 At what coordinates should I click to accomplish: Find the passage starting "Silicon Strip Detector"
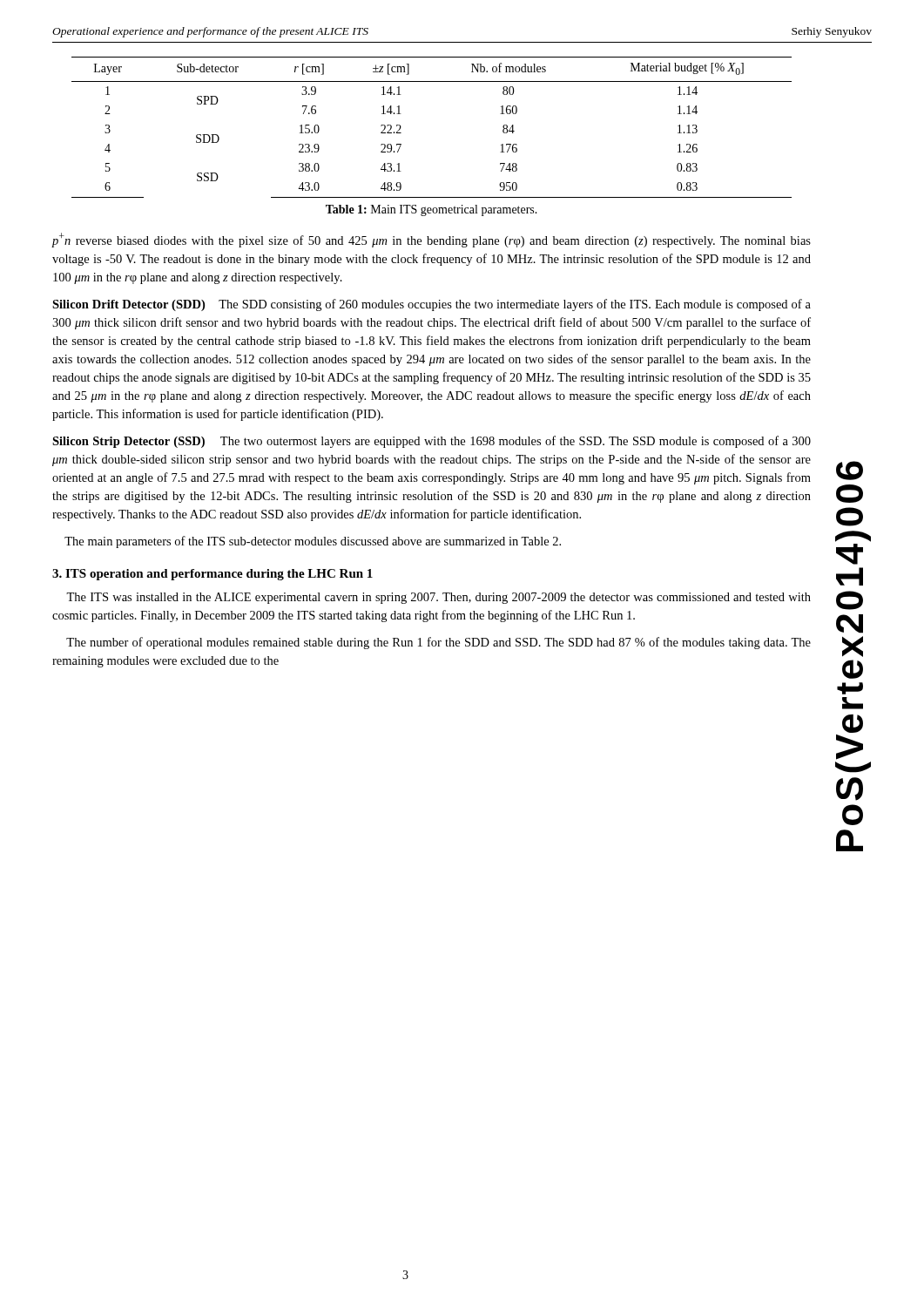click(x=432, y=477)
